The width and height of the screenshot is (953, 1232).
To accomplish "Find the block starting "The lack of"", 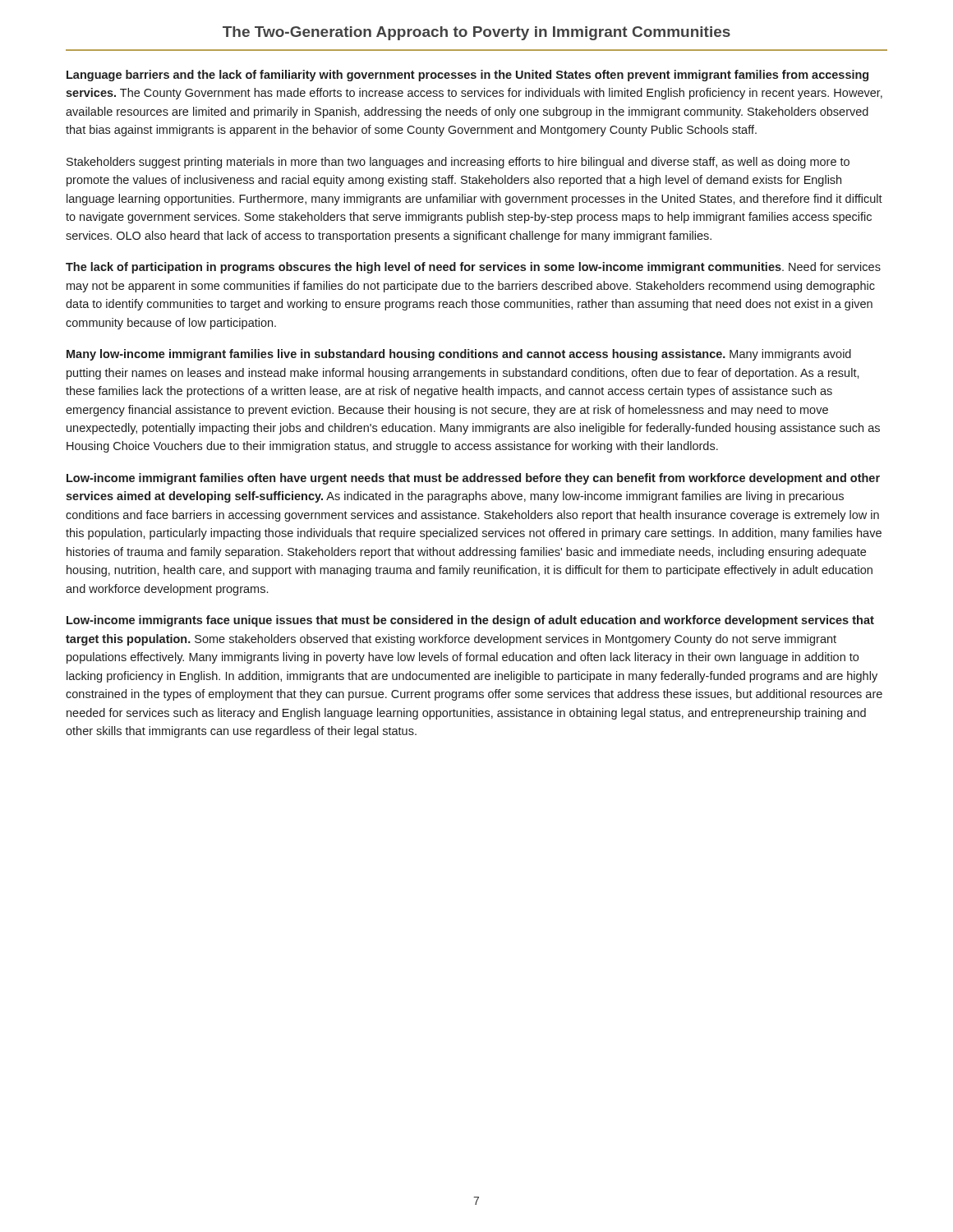I will coord(476,295).
